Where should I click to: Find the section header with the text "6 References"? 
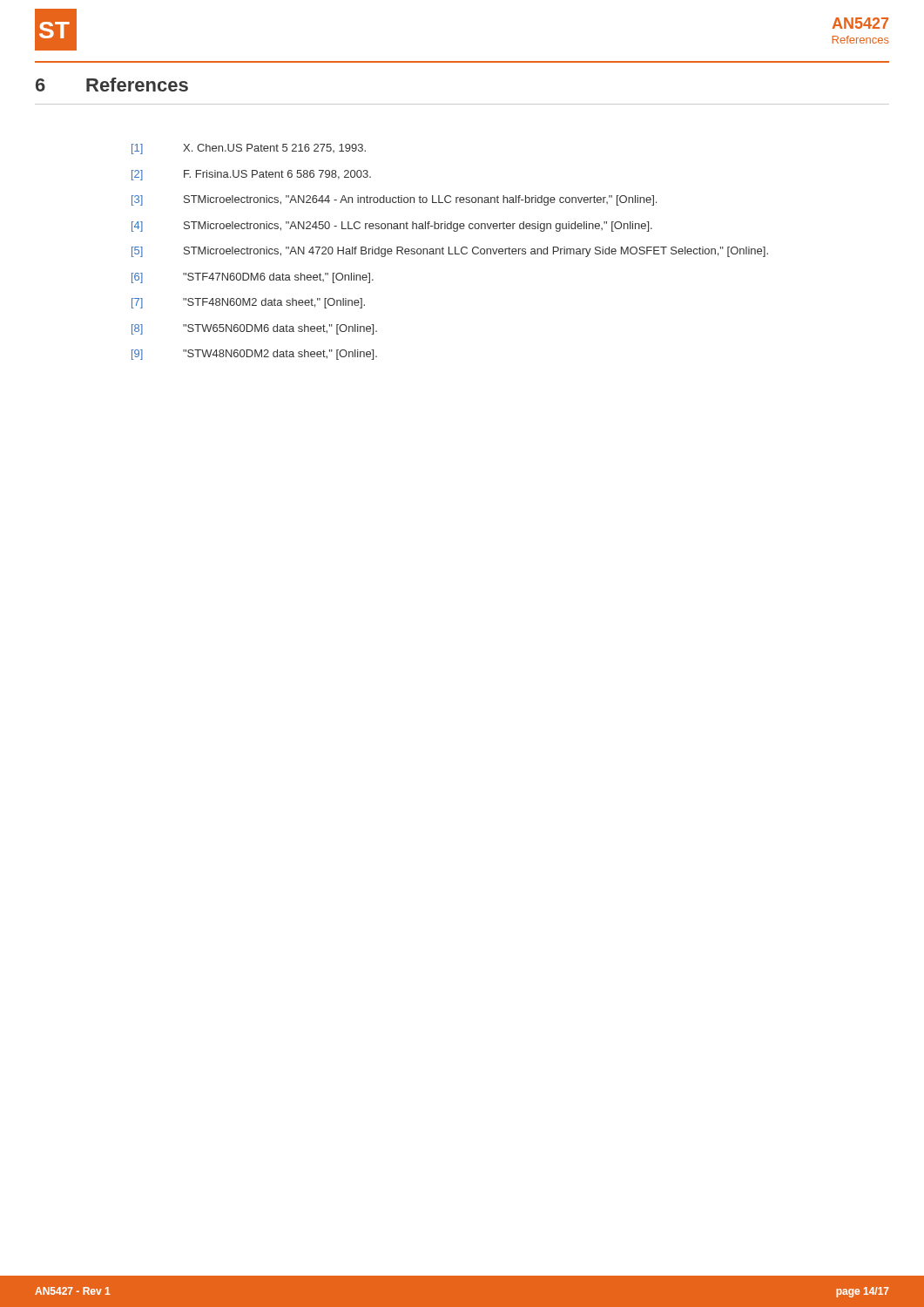112,85
